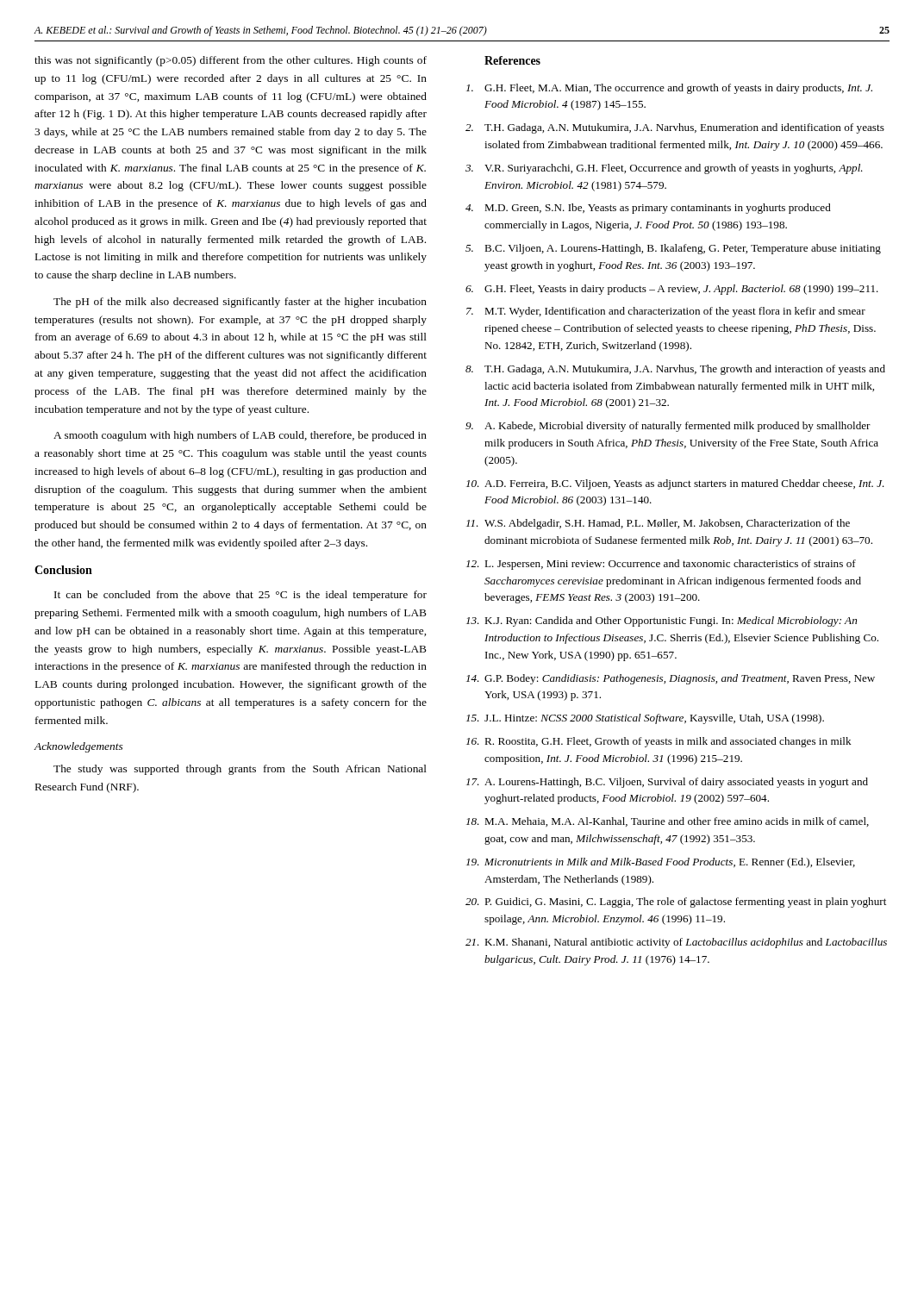
Task: Point to the block beginning "A smooth coagulum with high numbers of LAB"
Action: (x=231, y=490)
